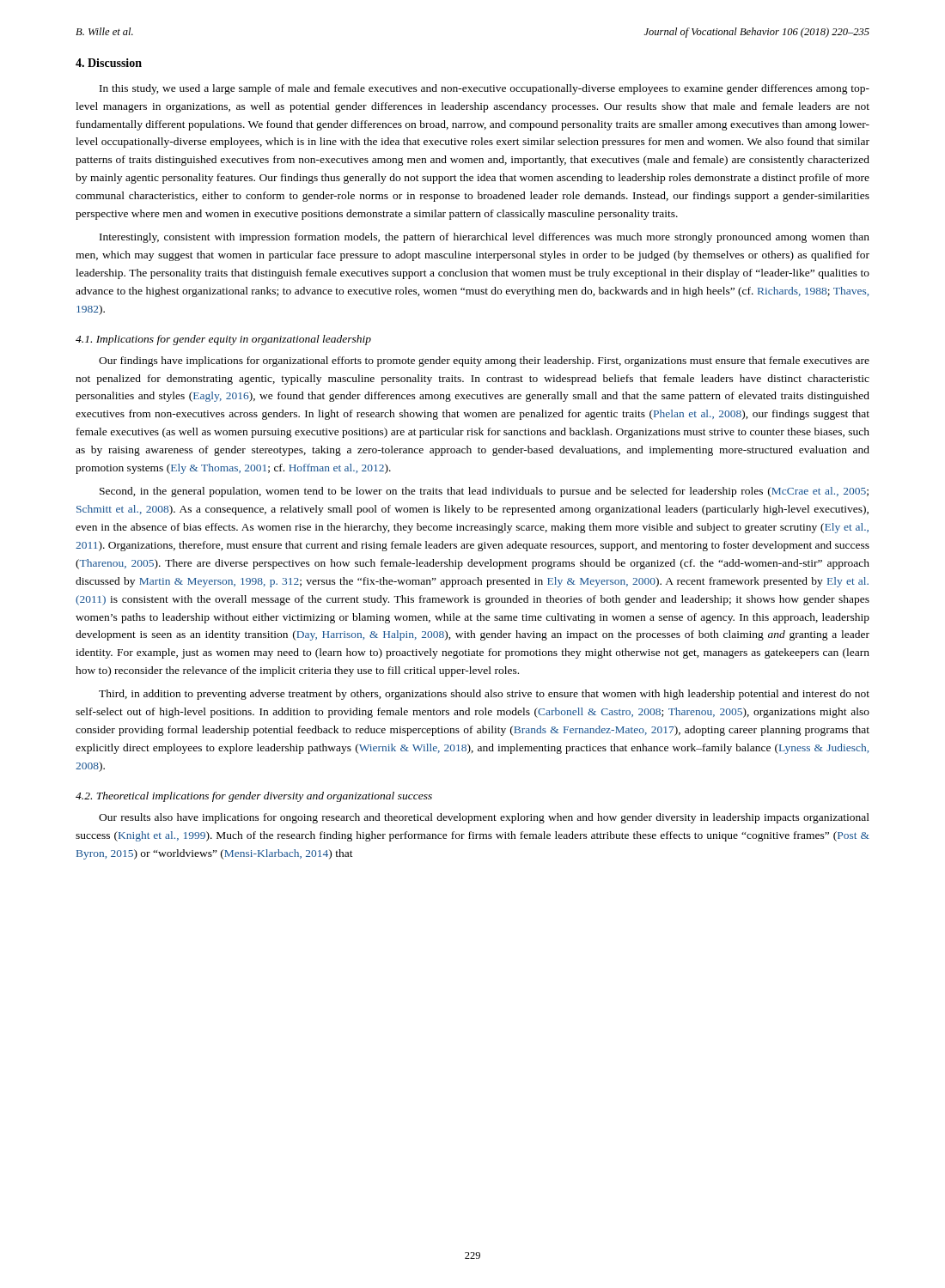Find the section header on this page that starts "4.2. Theoretical implications for gender diversity"

(254, 795)
